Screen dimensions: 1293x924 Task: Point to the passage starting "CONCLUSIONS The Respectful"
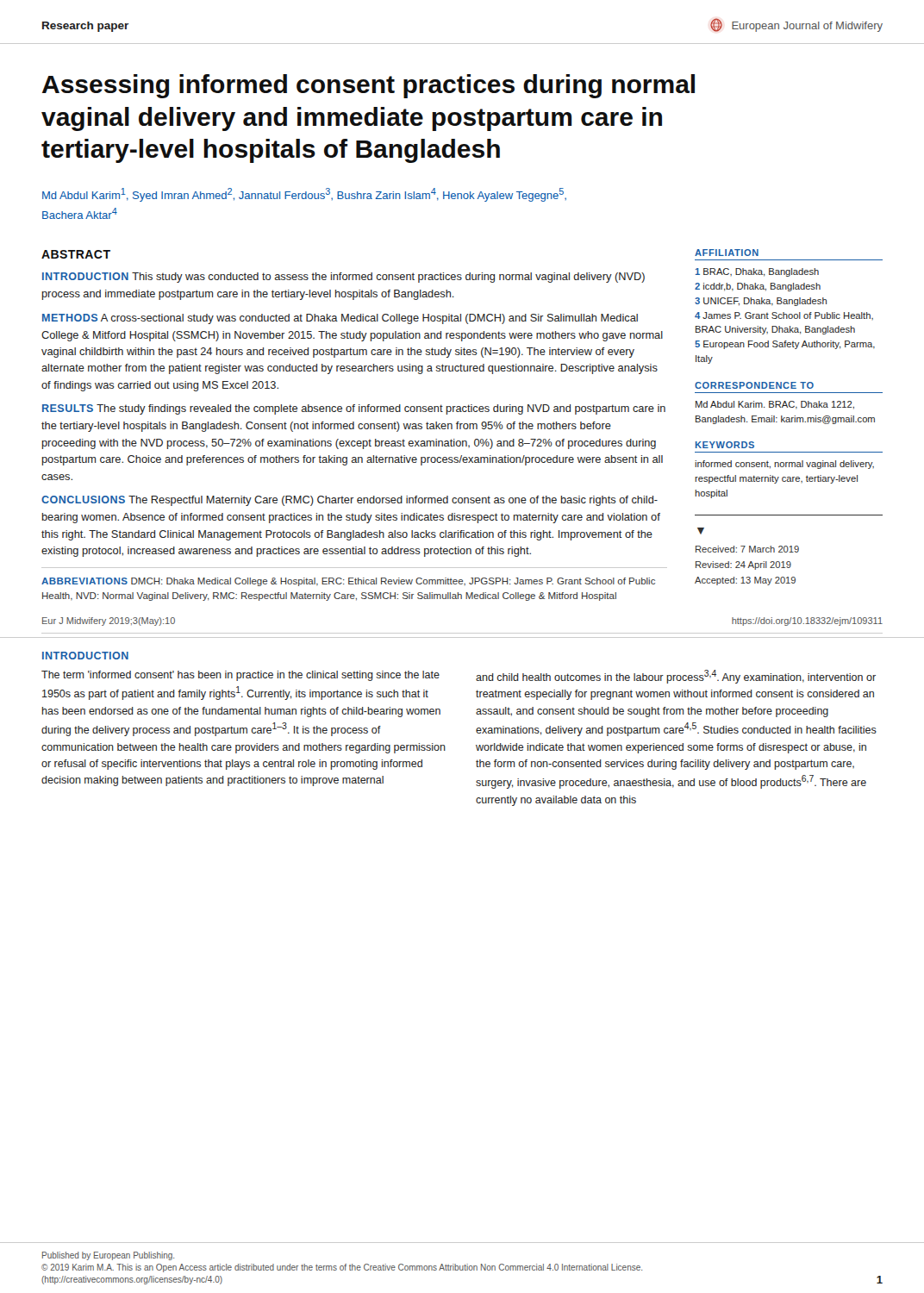point(351,525)
